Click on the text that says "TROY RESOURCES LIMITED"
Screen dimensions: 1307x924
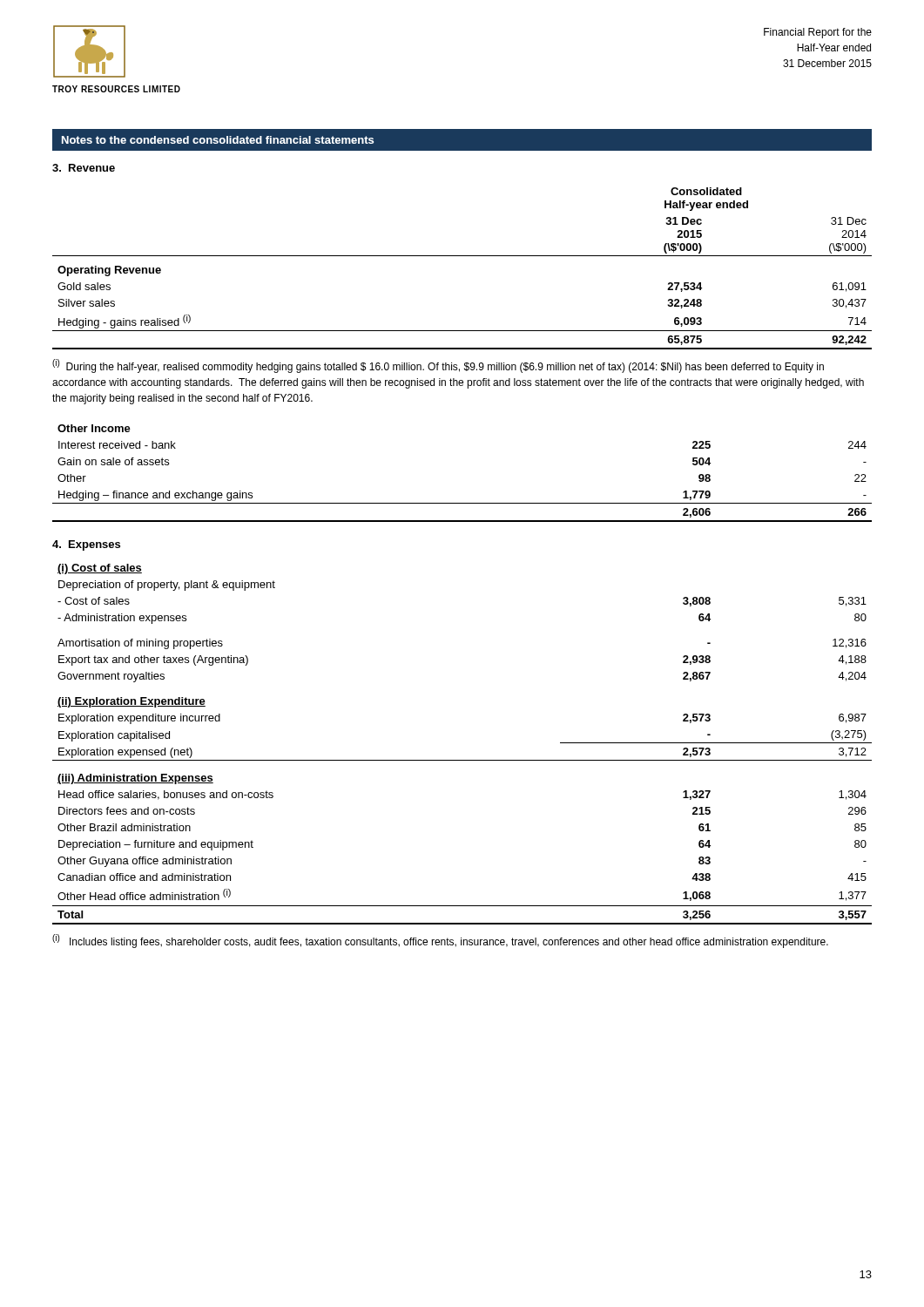[117, 89]
